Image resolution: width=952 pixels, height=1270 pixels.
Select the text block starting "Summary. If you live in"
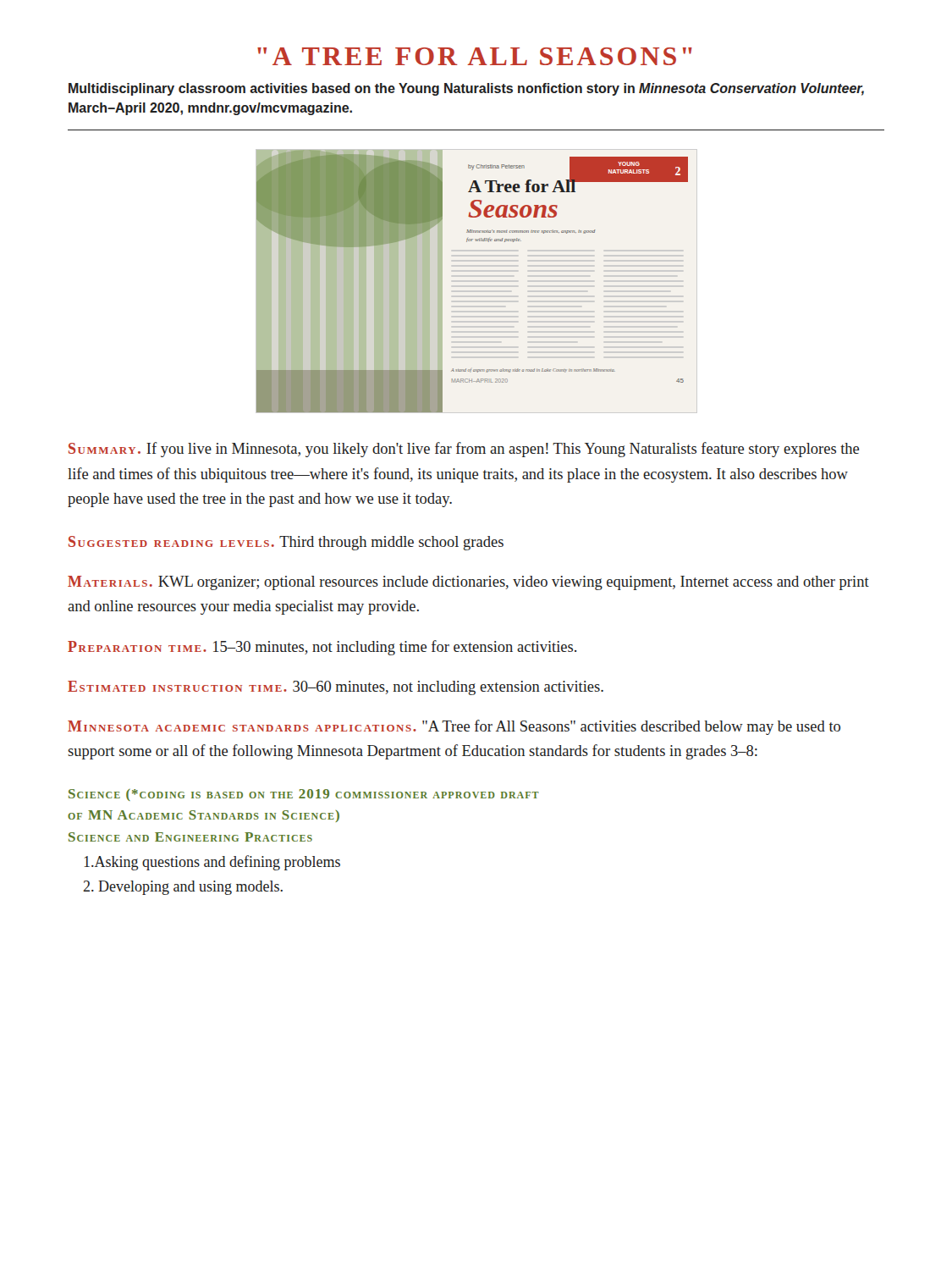click(x=464, y=474)
